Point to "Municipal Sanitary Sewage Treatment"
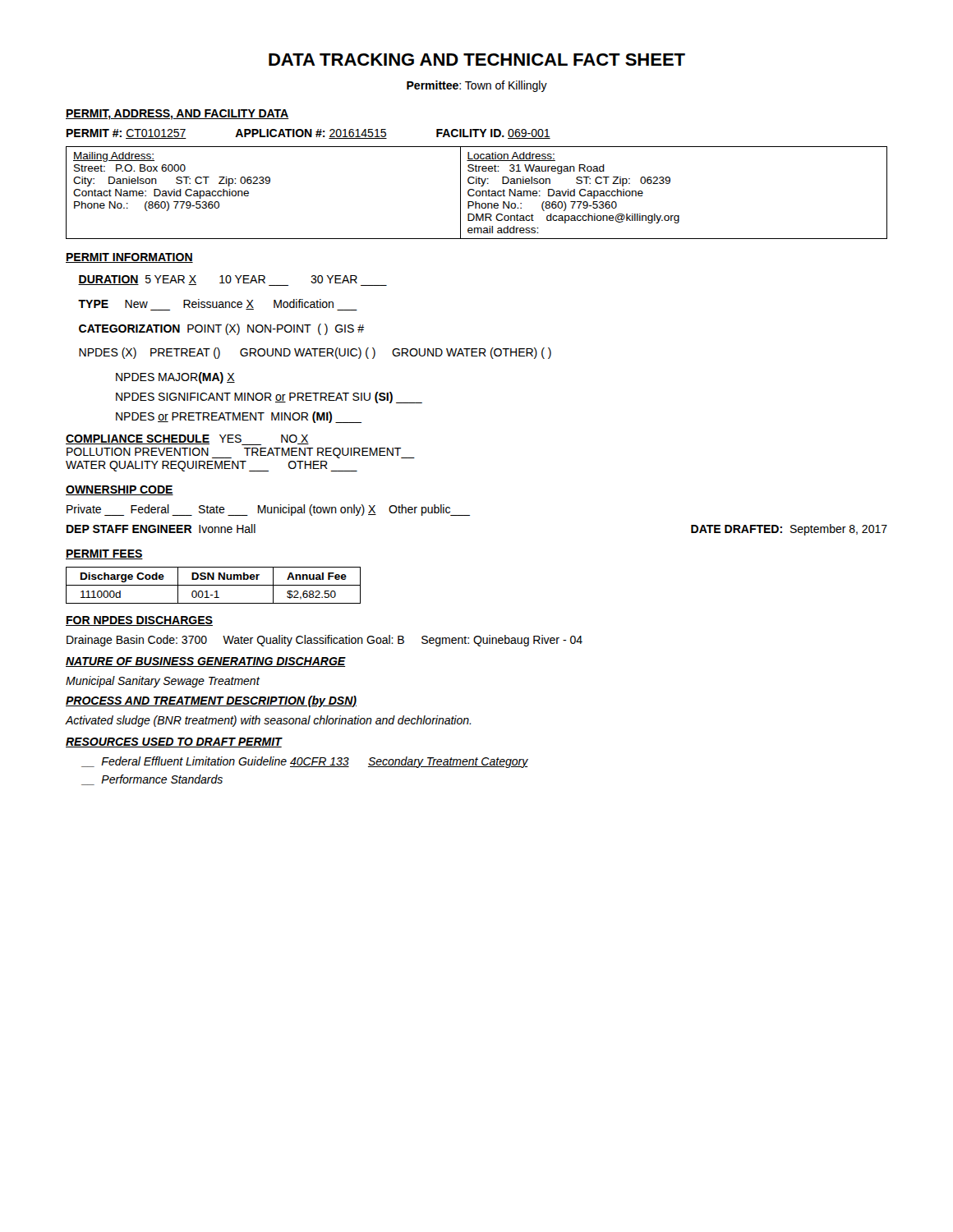The width and height of the screenshot is (953, 1232). click(x=162, y=681)
